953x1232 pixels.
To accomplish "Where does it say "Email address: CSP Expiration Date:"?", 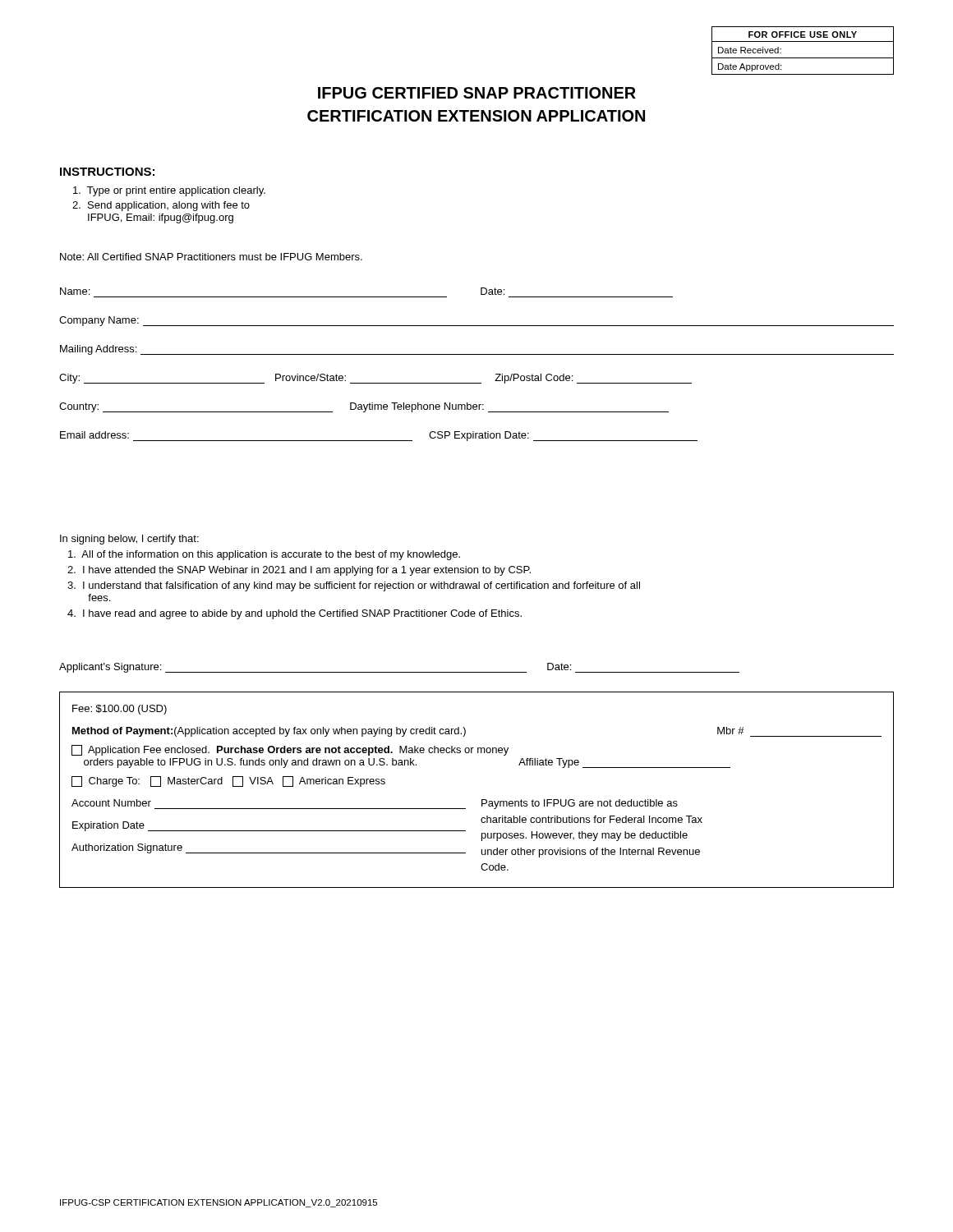I will coord(378,434).
